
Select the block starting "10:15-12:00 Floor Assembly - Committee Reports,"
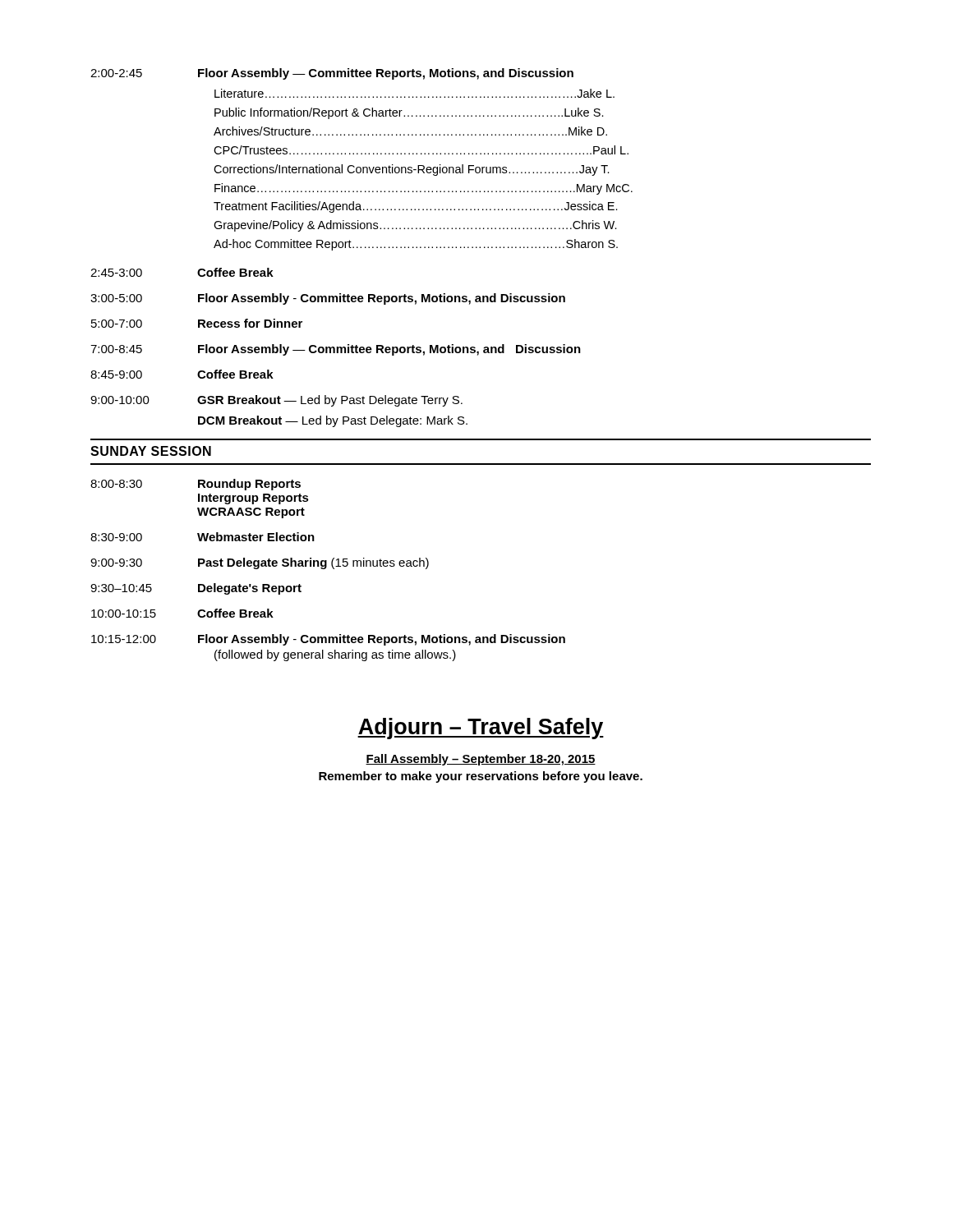(x=481, y=647)
